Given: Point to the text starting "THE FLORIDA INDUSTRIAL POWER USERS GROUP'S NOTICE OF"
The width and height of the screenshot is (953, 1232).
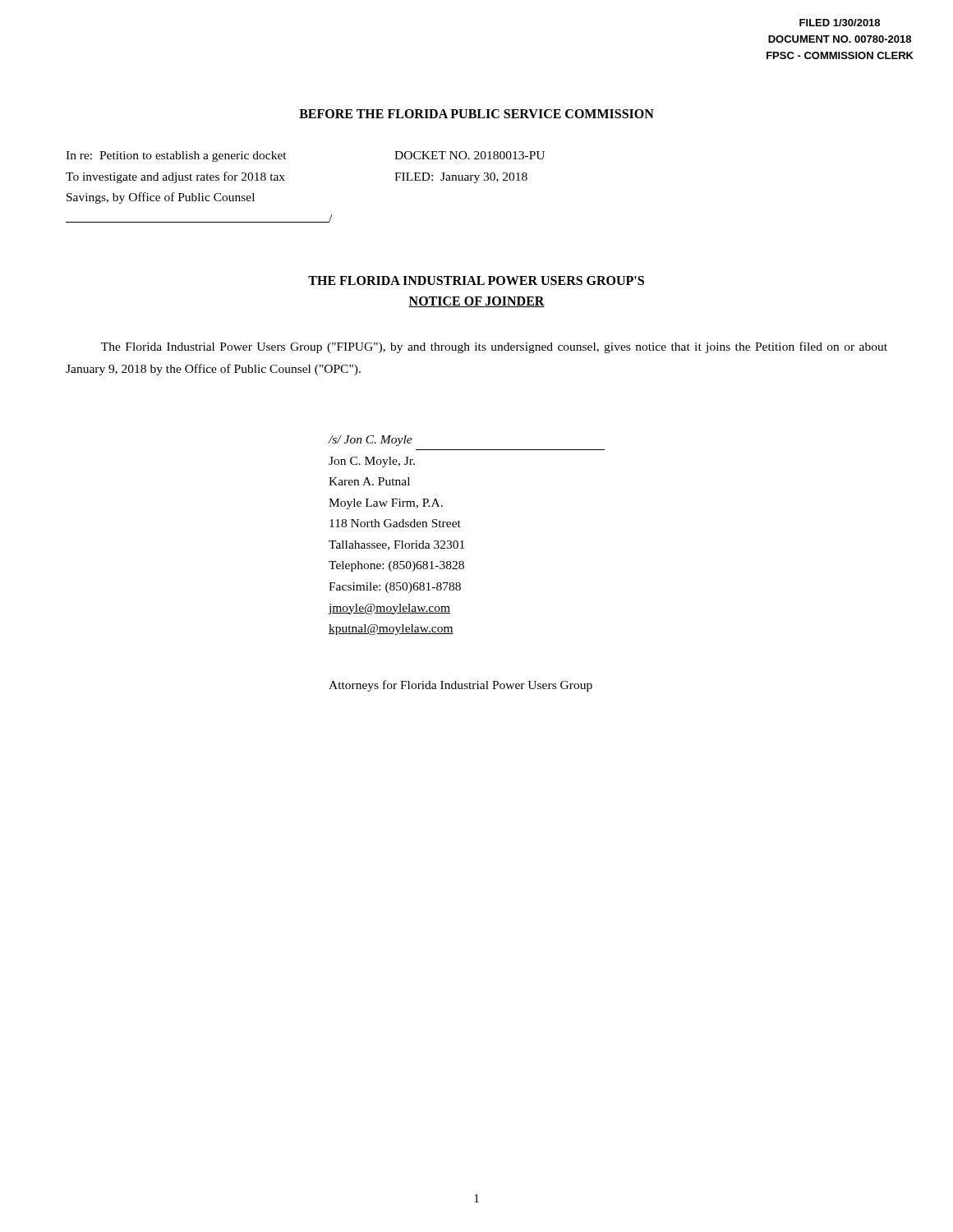Looking at the screenshot, I should [x=476, y=291].
